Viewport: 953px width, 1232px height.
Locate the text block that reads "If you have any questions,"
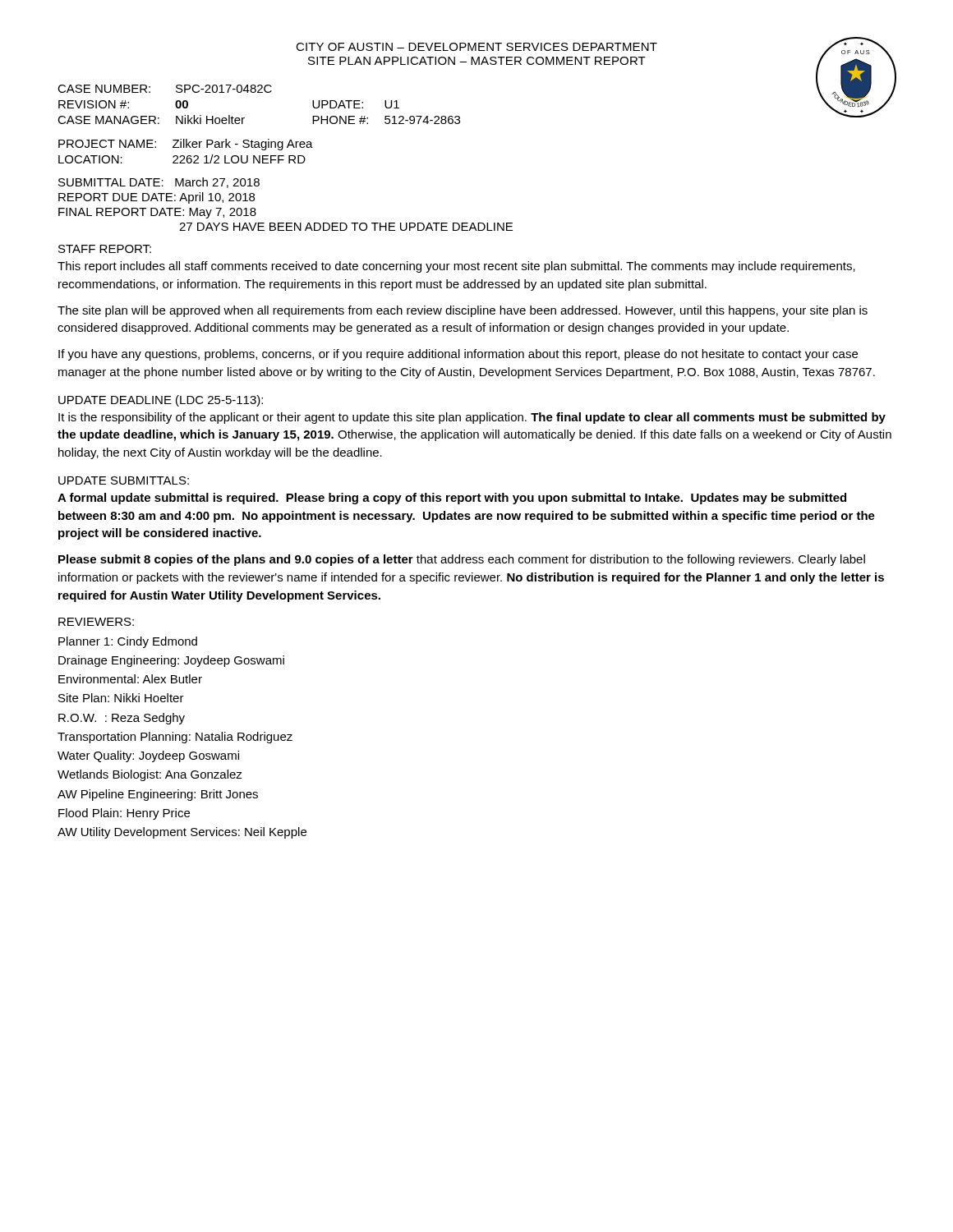click(x=467, y=363)
